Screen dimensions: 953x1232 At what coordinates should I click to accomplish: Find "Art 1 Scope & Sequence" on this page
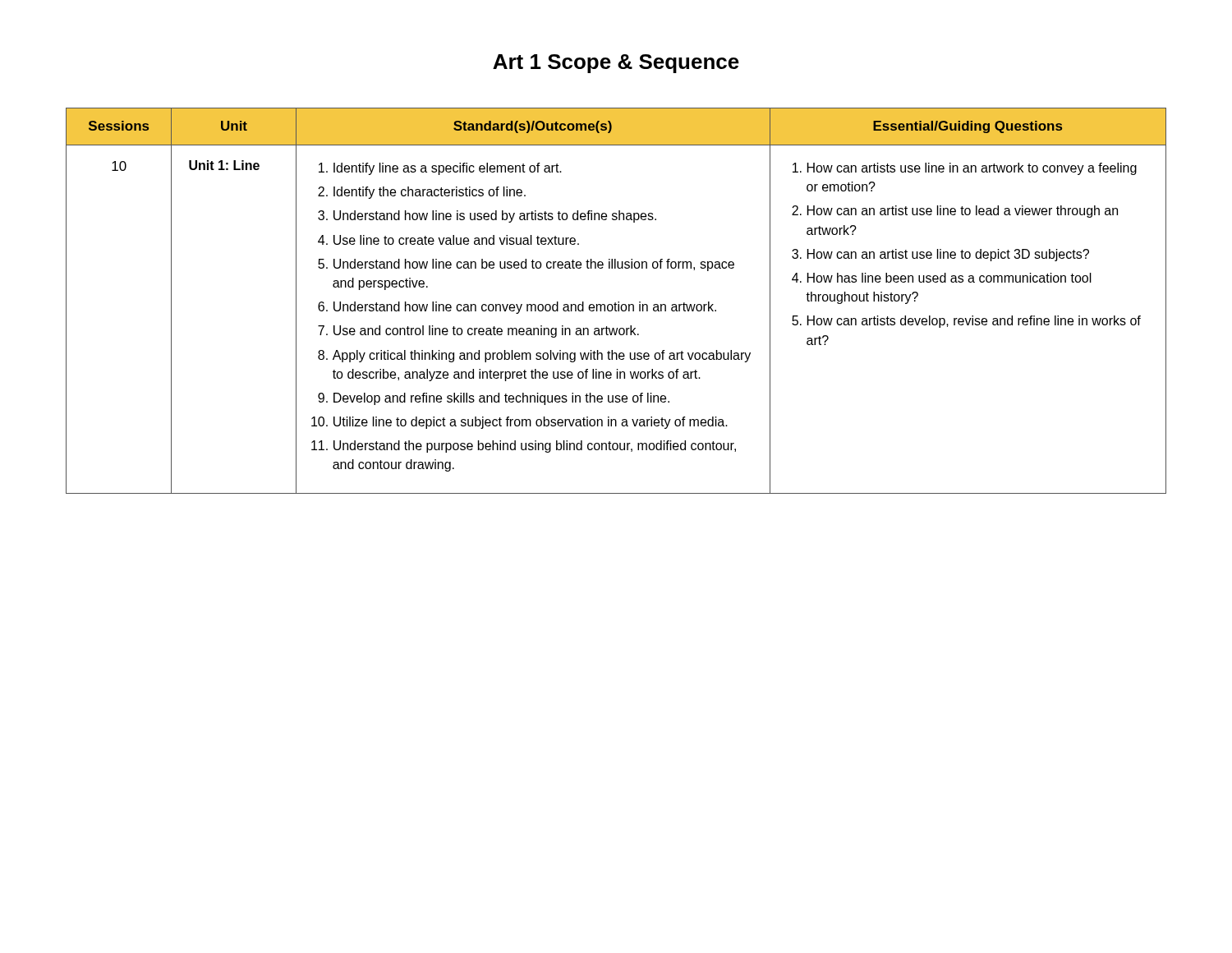pos(616,62)
